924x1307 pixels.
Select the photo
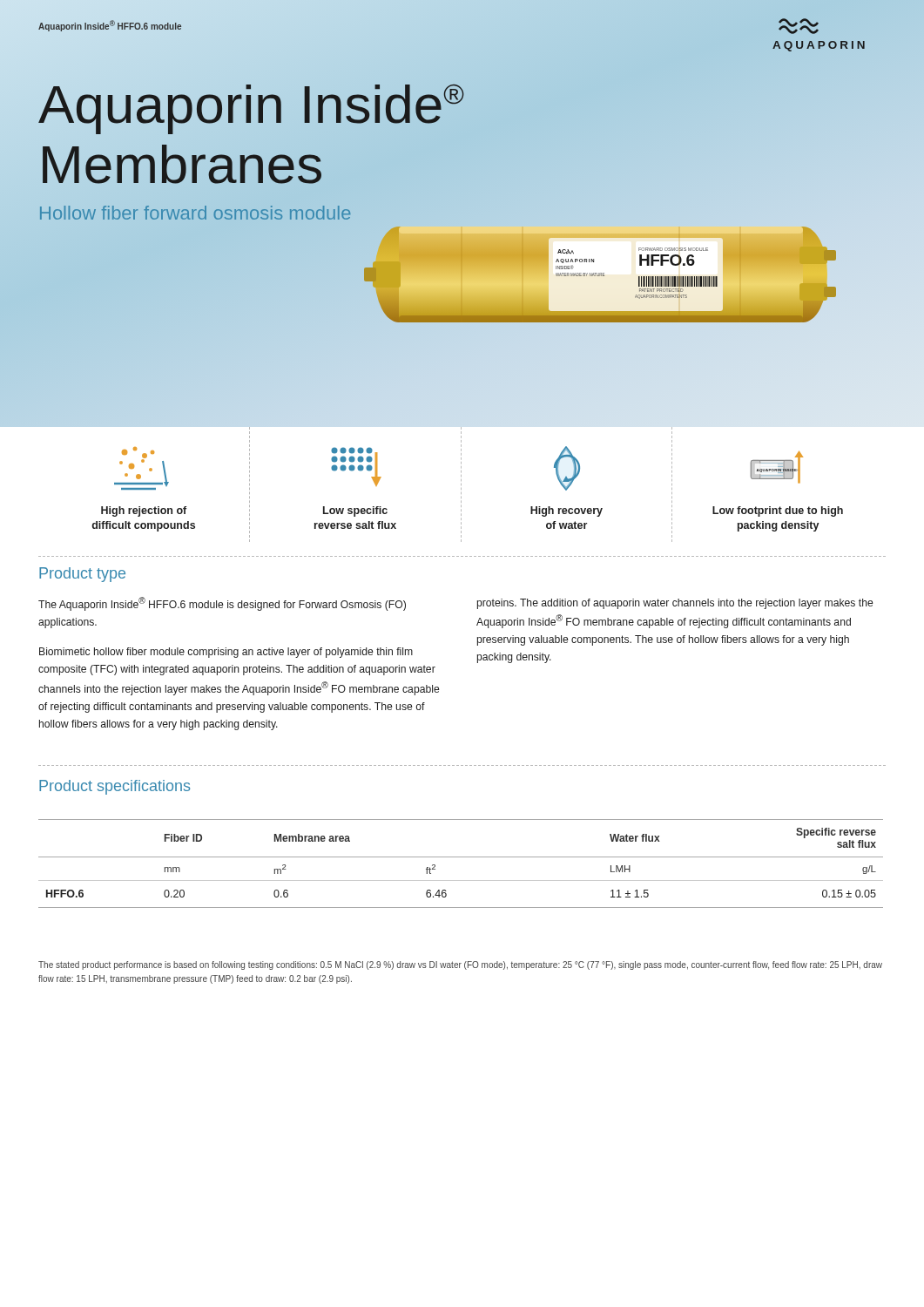click(x=601, y=274)
